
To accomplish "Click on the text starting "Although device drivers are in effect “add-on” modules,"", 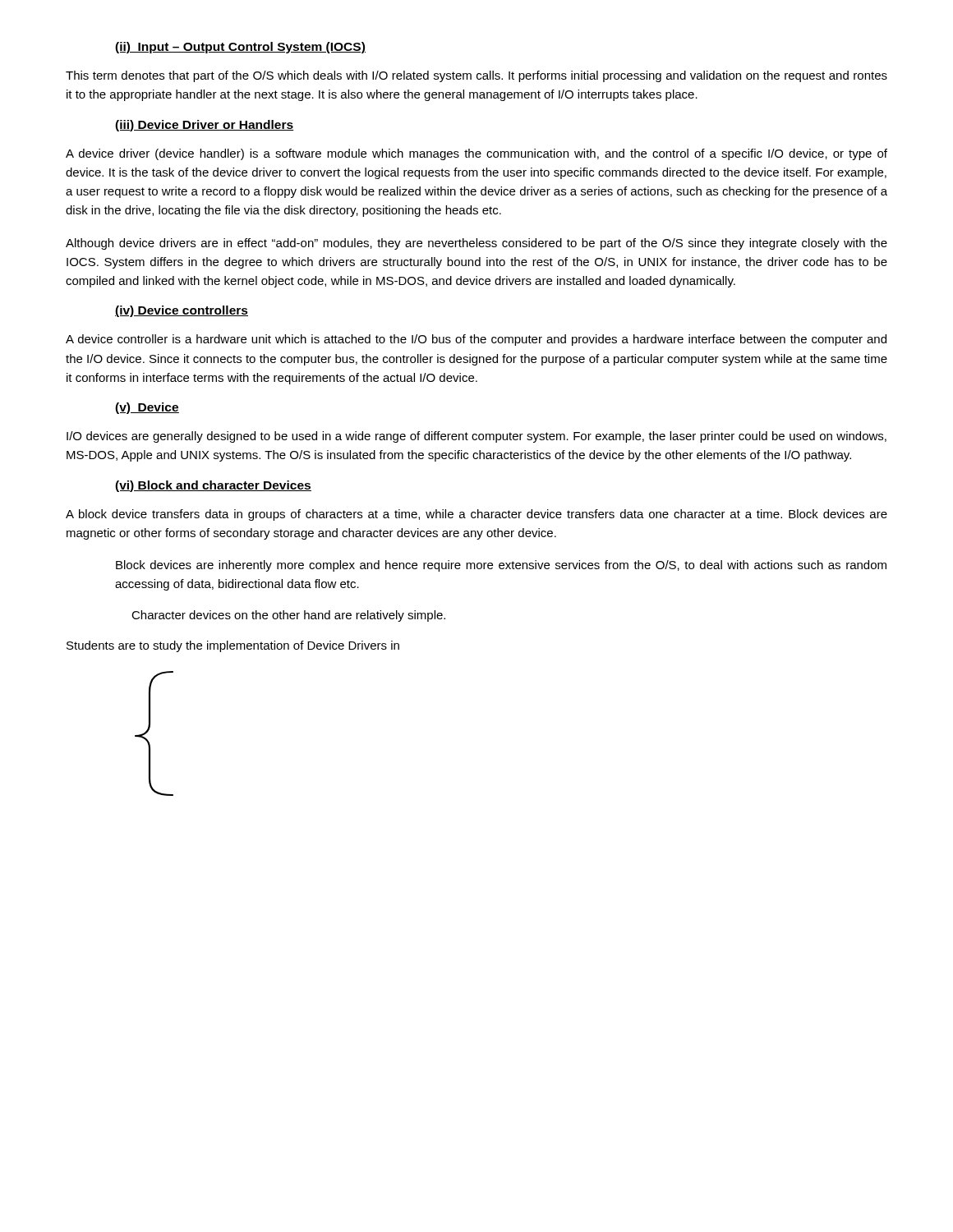I will tap(476, 261).
